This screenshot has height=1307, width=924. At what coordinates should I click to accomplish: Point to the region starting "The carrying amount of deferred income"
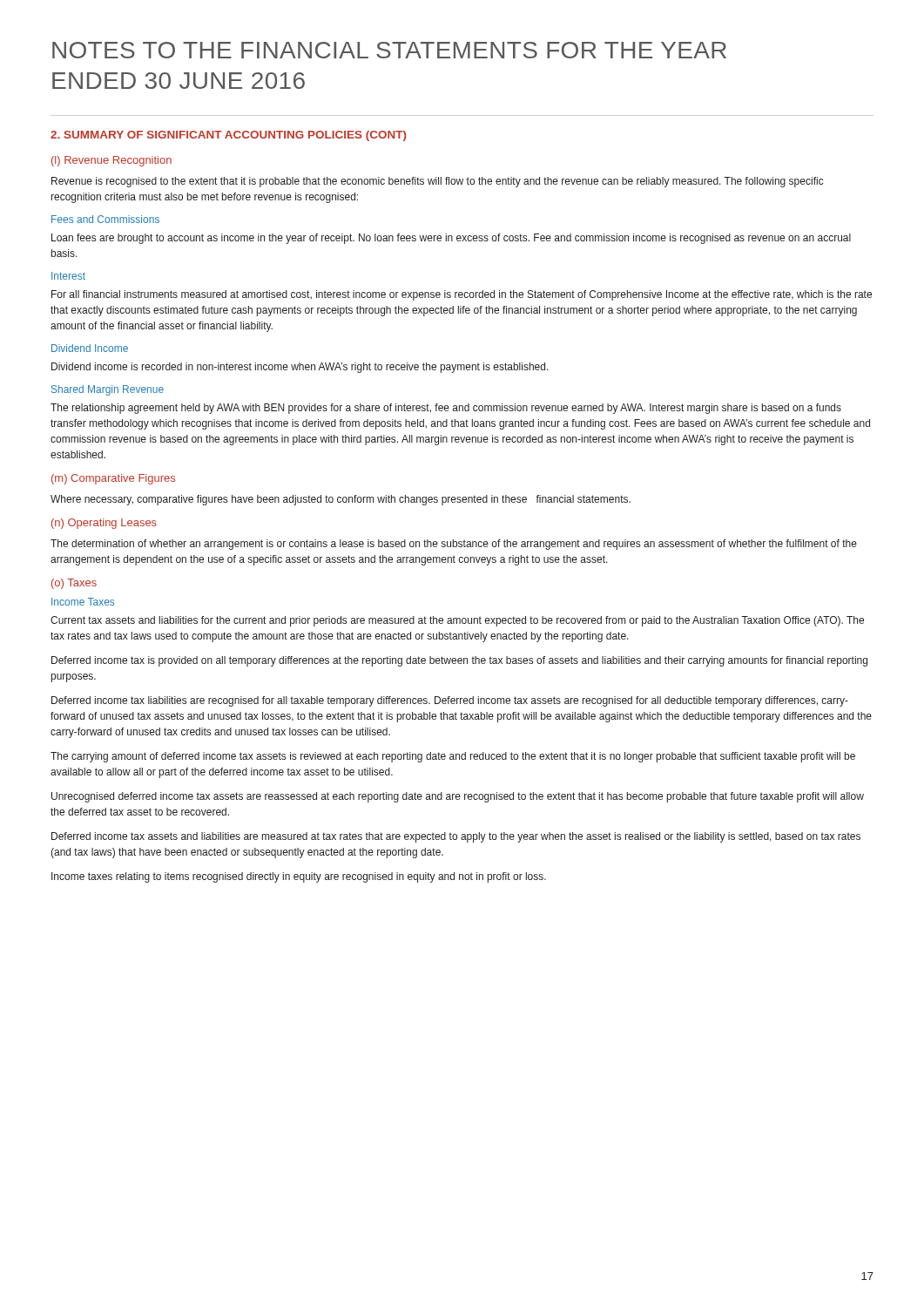[453, 764]
